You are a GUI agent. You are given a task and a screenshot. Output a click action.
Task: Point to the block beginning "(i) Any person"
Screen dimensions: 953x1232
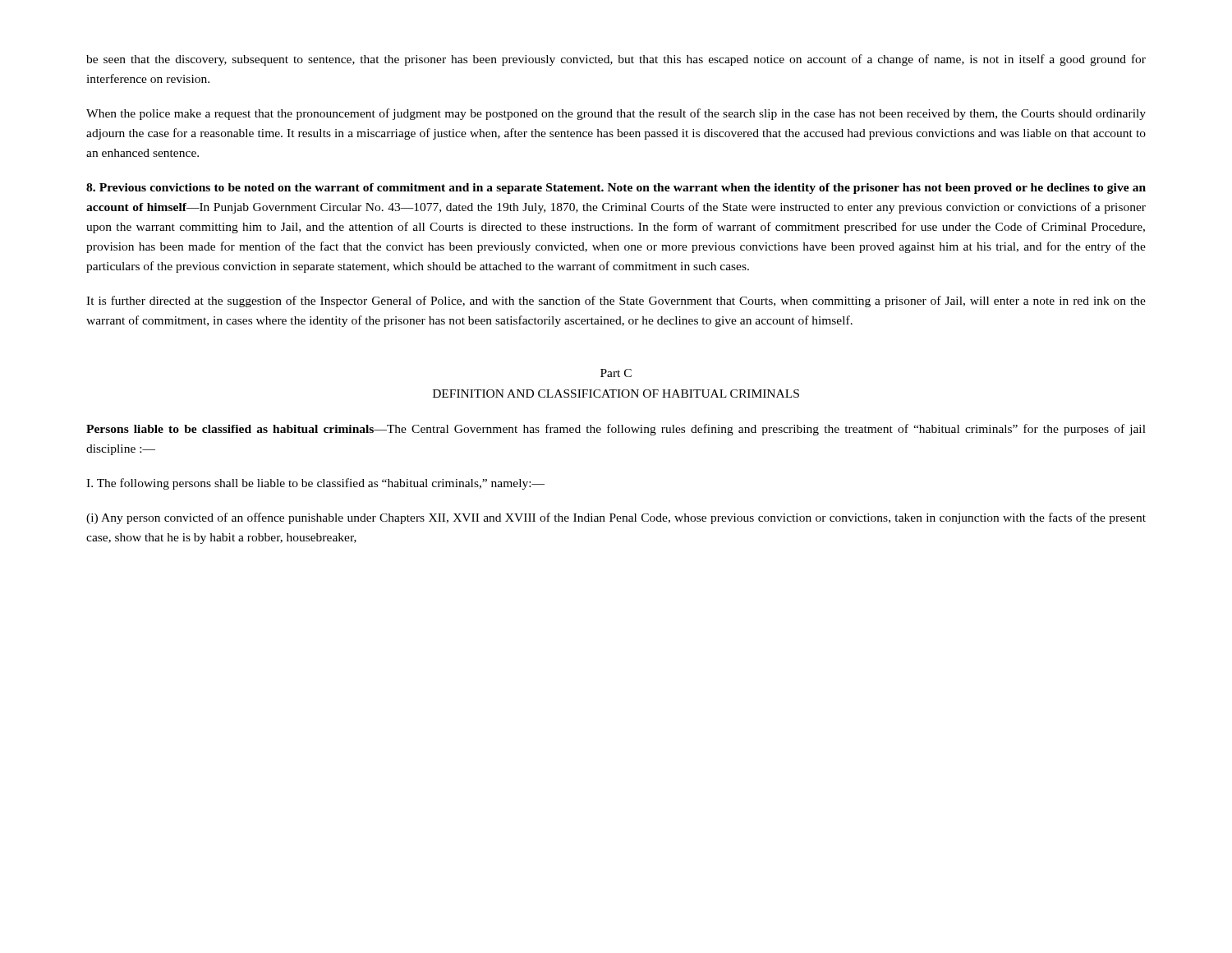(616, 527)
